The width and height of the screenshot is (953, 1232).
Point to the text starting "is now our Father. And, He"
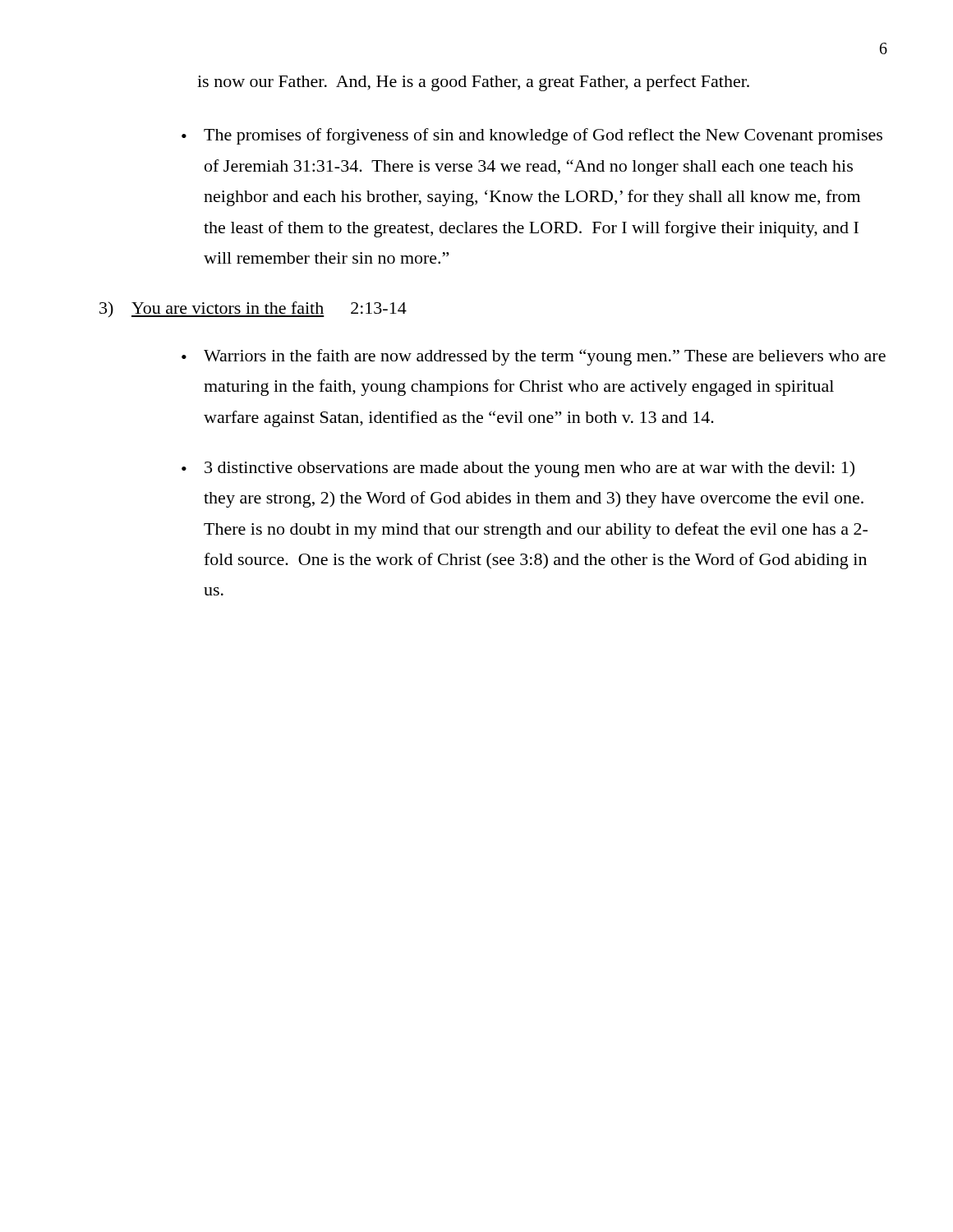pyautogui.click(x=474, y=81)
